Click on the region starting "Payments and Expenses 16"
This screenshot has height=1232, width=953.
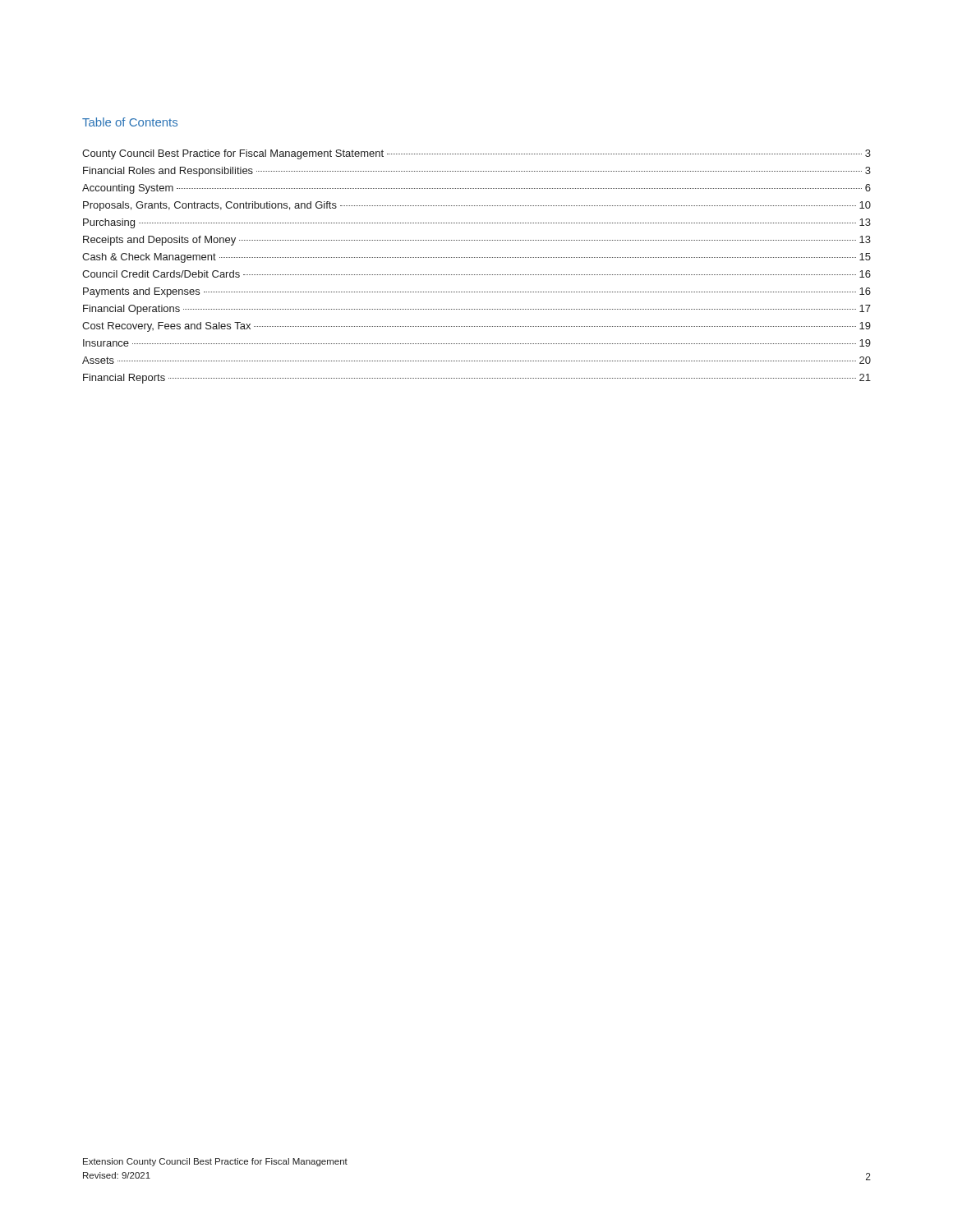click(476, 291)
